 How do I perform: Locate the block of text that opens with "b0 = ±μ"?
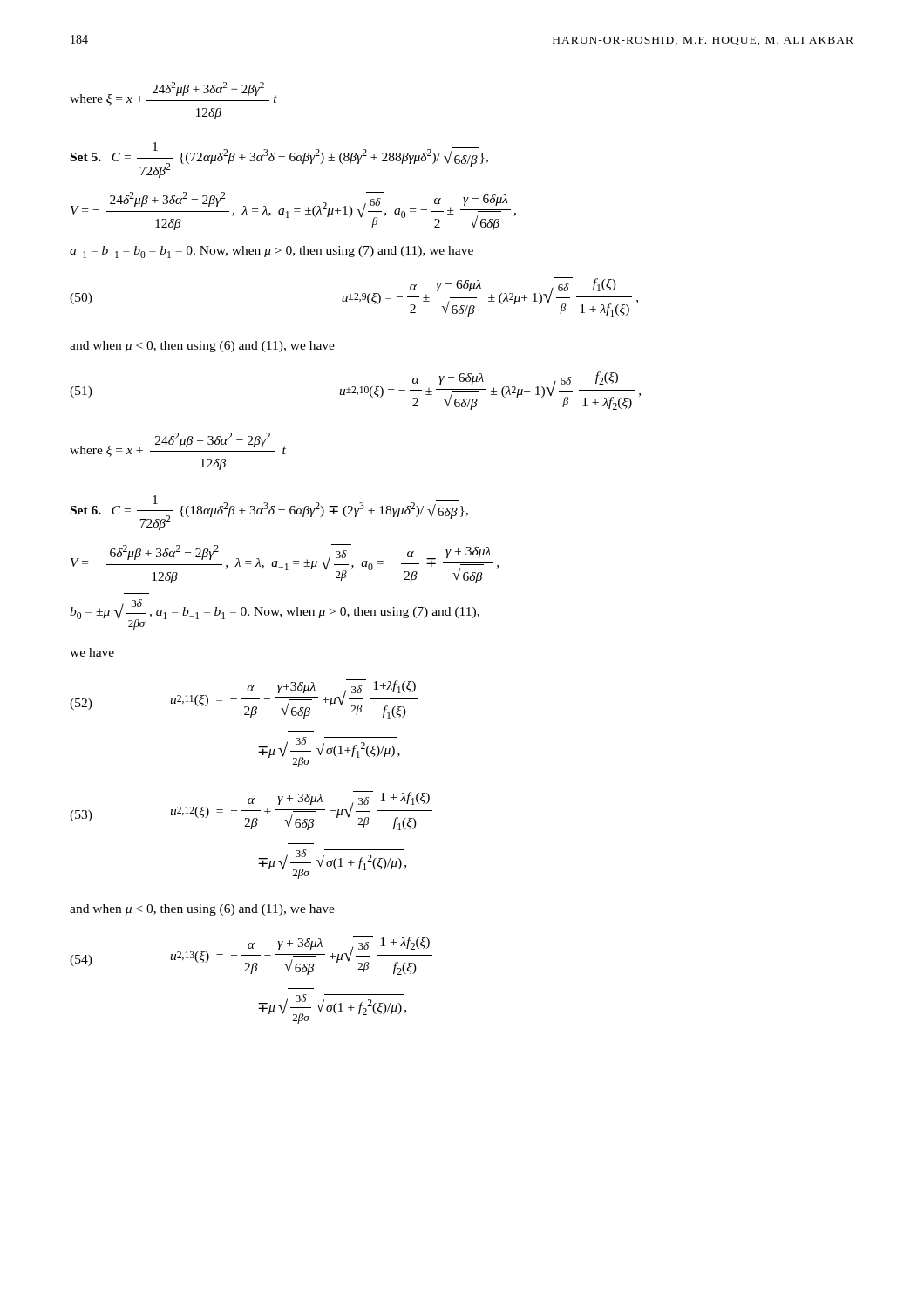(275, 613)
